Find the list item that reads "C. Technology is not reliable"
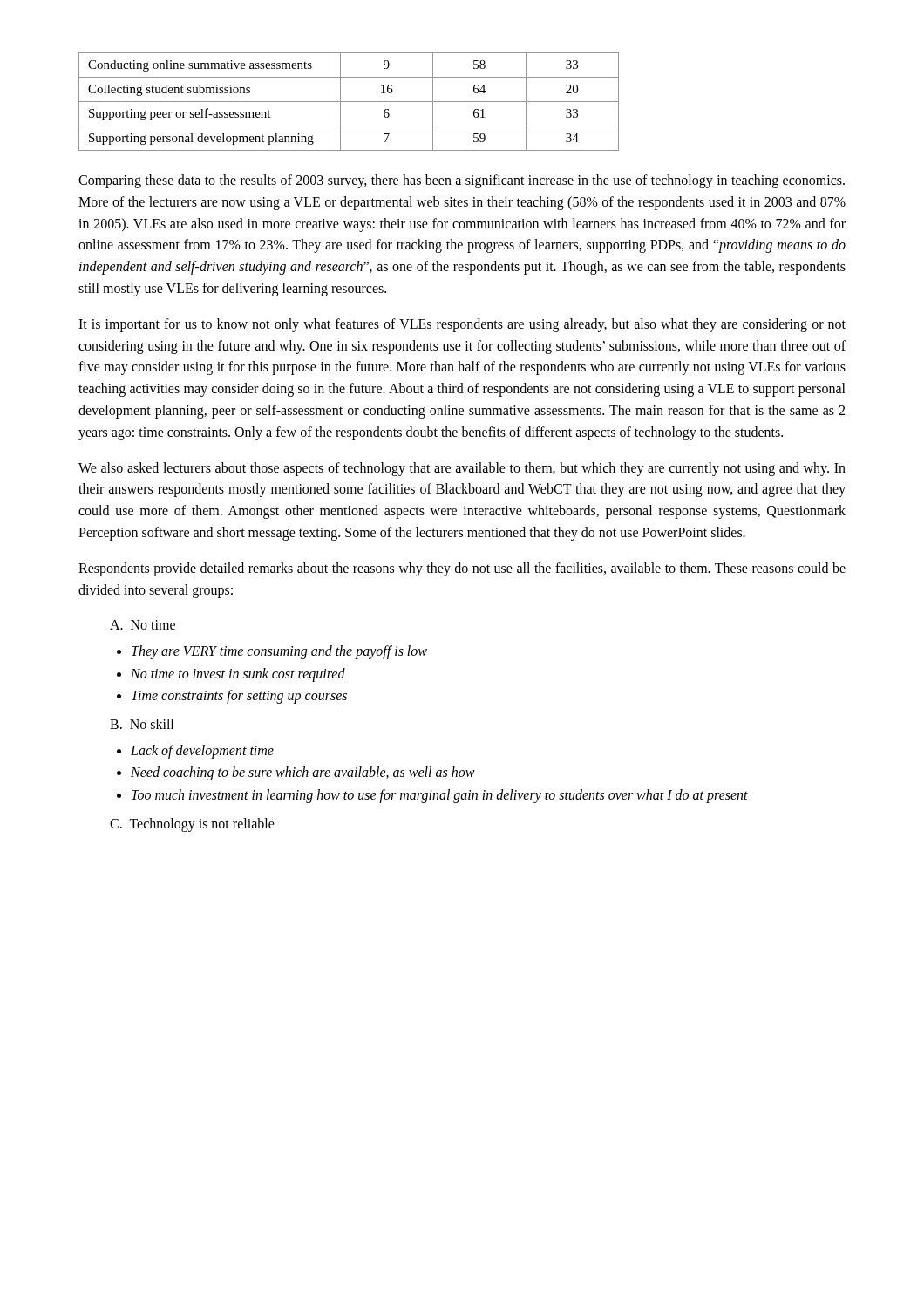The height and width of the screenshot is (1308, 924). click(x=192, y=823)
